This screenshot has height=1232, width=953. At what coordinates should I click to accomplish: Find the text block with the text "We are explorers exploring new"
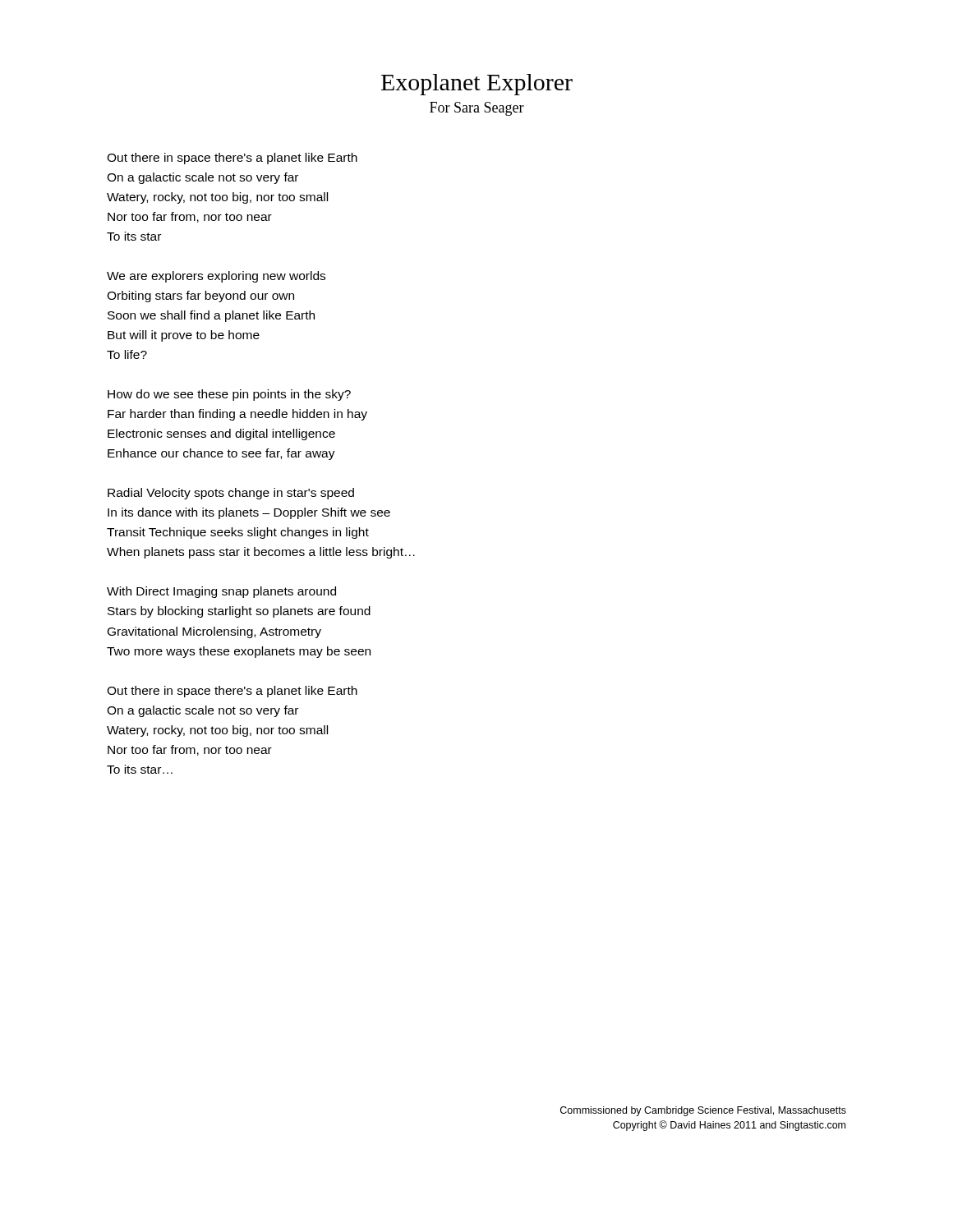click(216, 277)
